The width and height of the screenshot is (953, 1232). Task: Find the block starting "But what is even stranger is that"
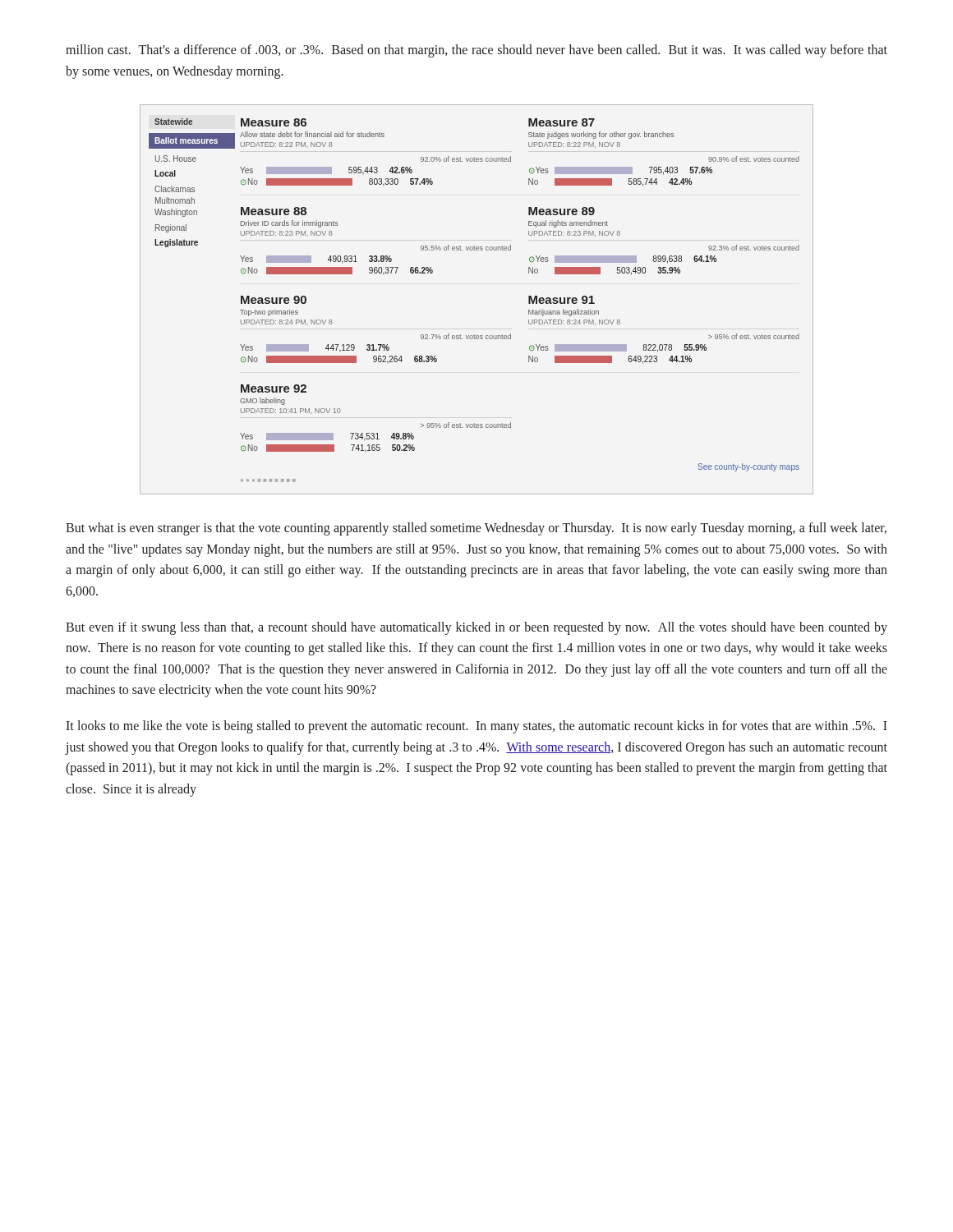point(476,559)
